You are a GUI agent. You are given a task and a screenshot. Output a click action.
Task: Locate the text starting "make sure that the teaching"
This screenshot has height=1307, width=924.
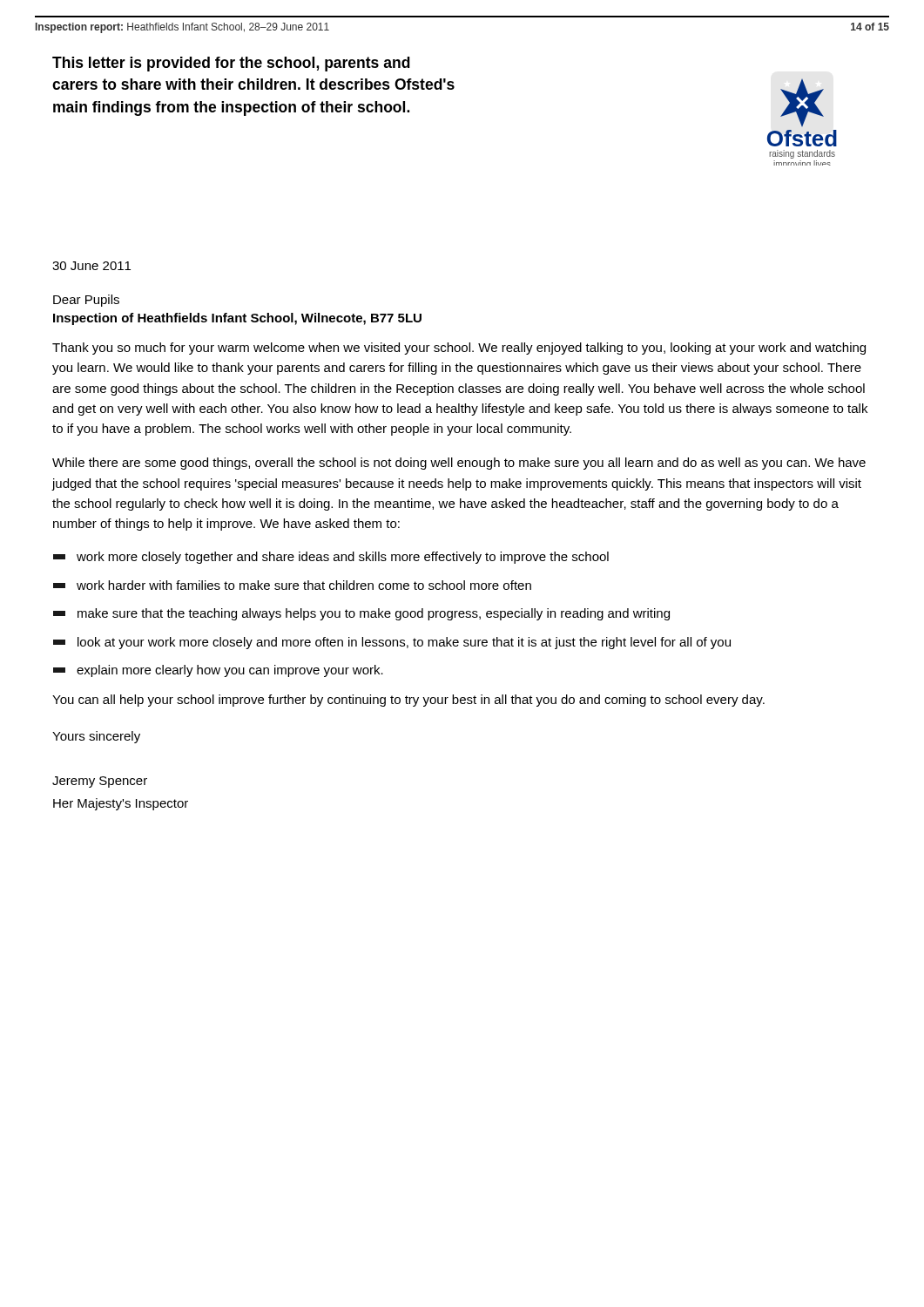pos(462,614)
